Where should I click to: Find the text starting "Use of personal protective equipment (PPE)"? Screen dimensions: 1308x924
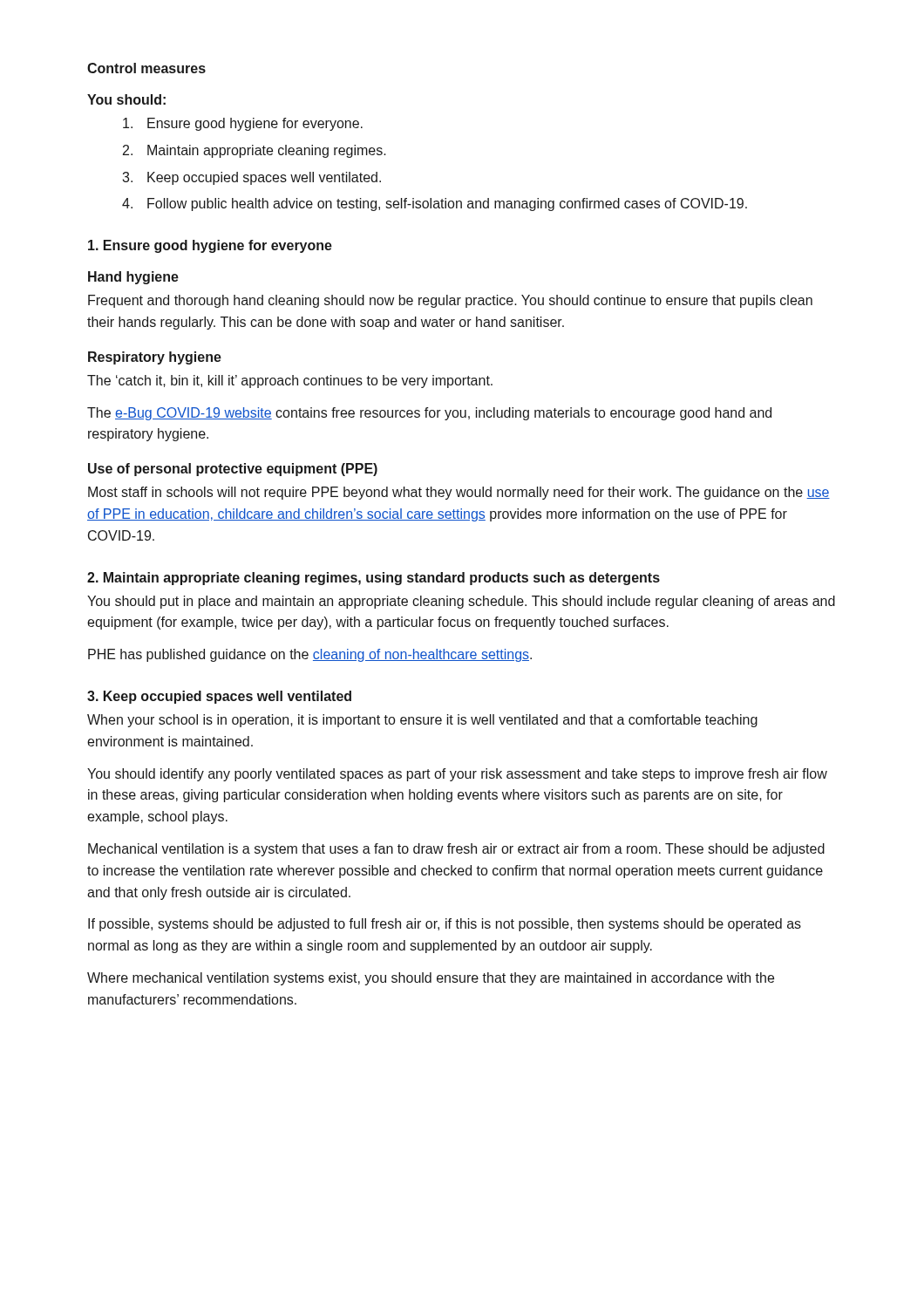click(232, 469)
